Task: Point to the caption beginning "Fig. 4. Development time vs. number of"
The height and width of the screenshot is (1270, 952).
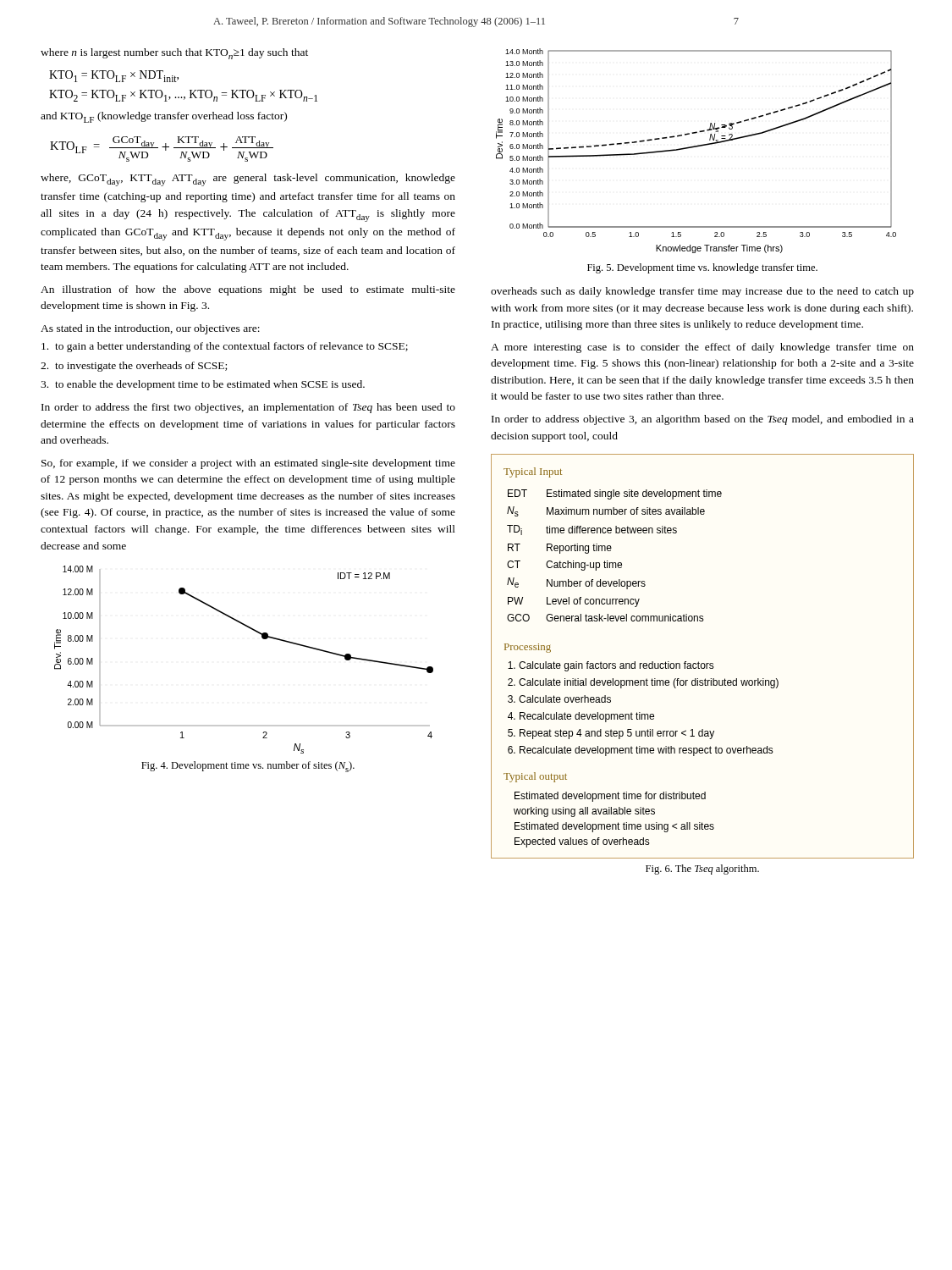Action: tap(248, 767)
